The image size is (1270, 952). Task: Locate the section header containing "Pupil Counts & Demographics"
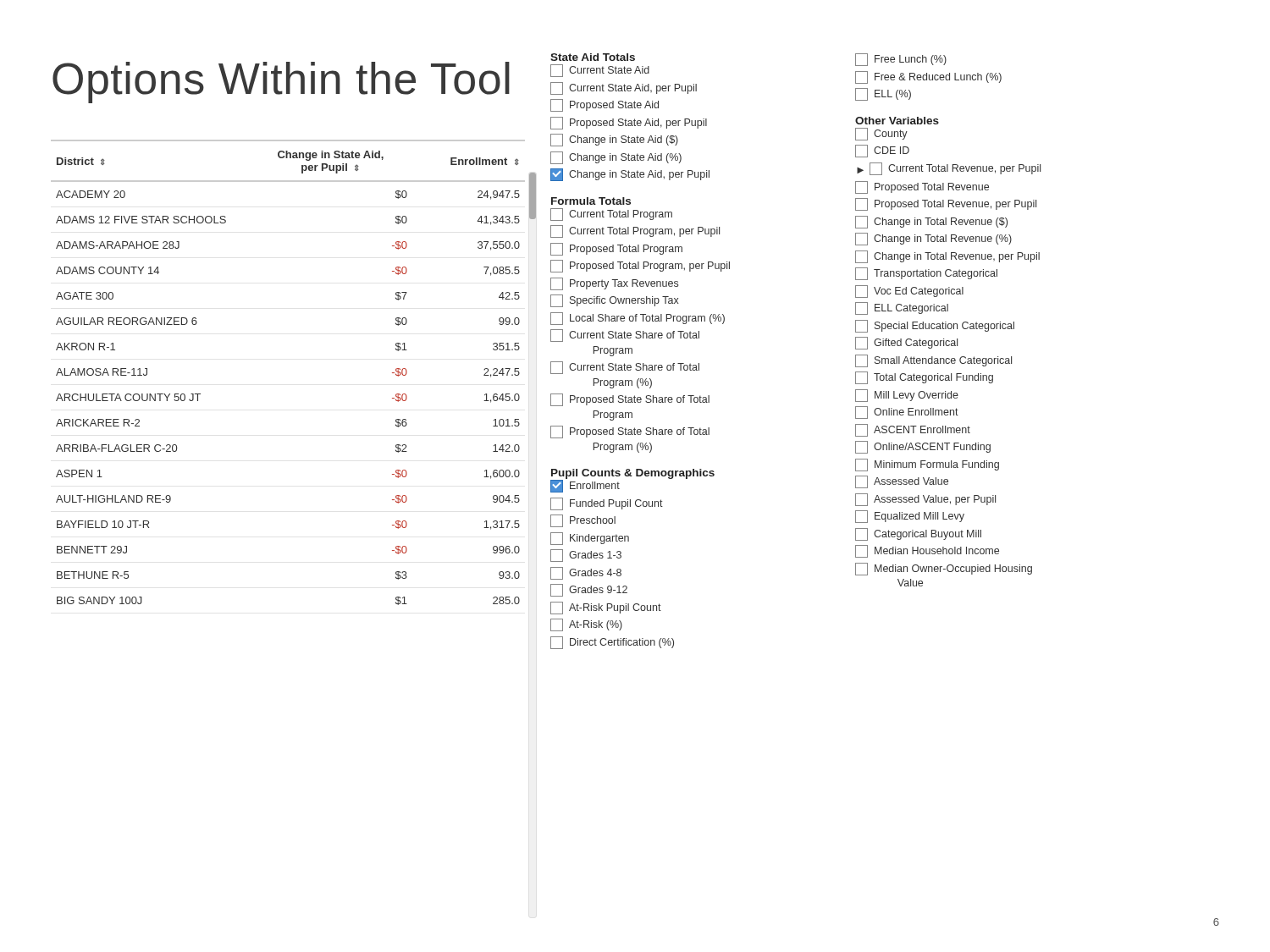coord(633,473)
